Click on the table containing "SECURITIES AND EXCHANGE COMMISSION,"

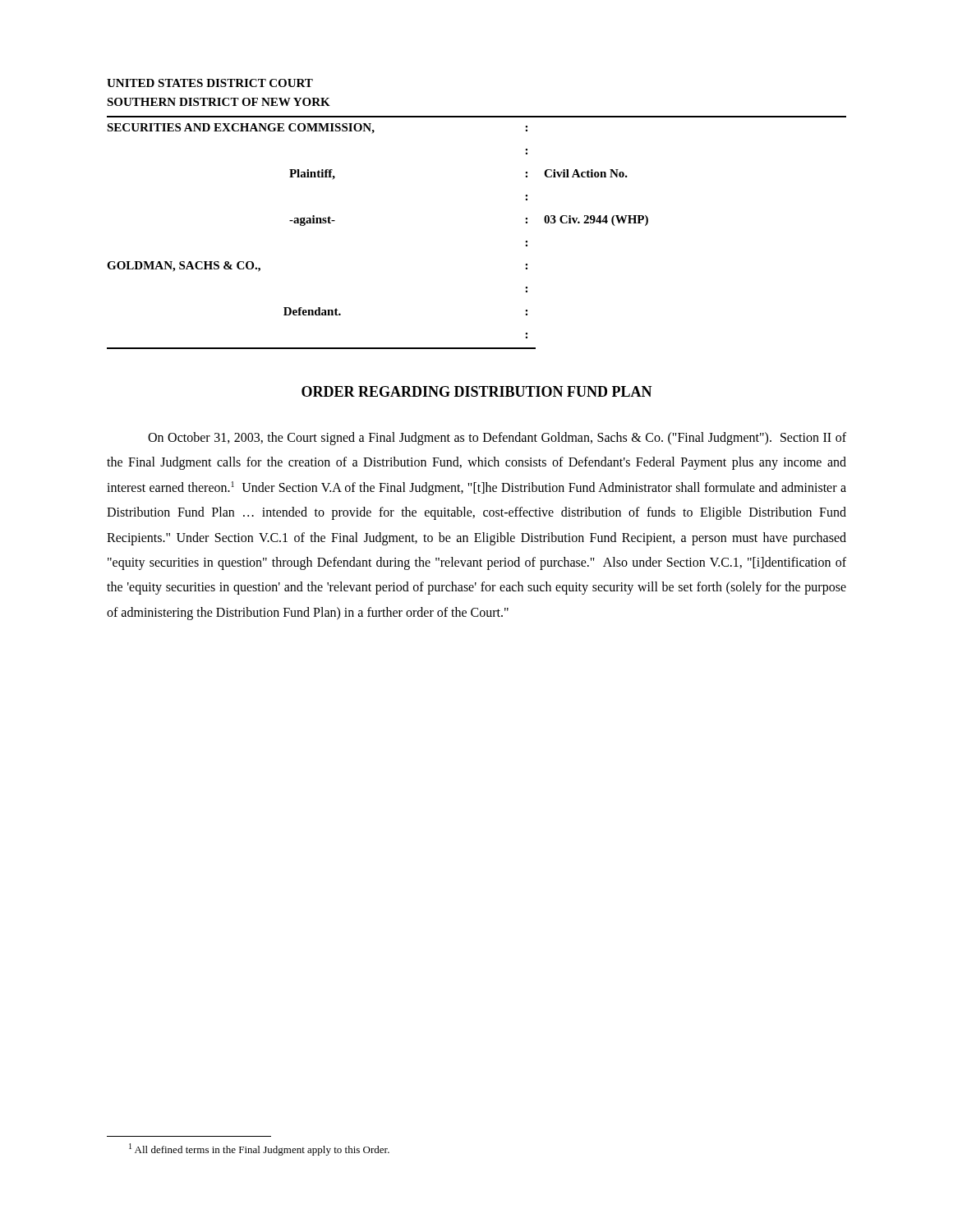(x=476, y=232)
